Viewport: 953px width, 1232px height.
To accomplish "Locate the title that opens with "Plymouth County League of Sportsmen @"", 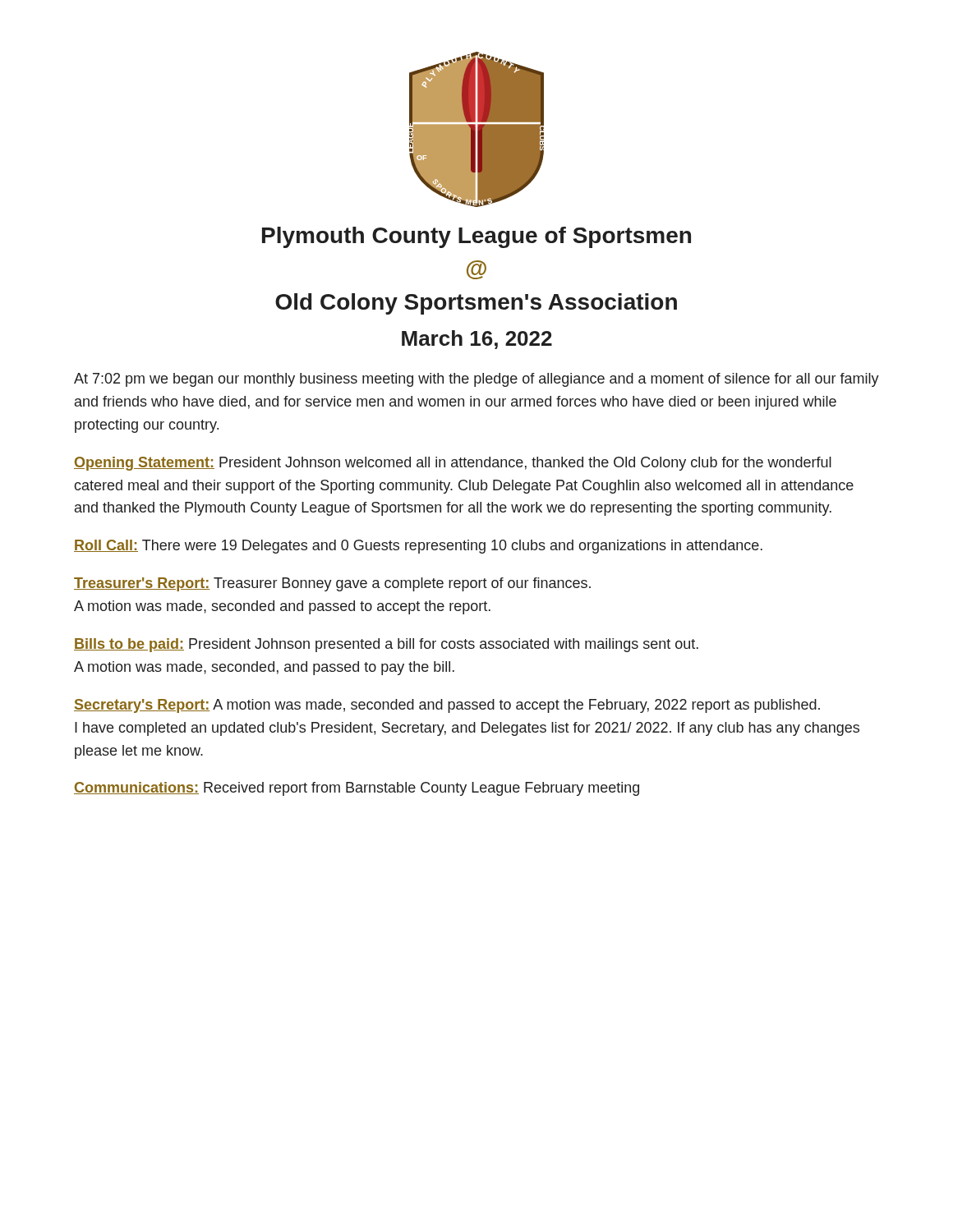I will coord(476,287).
